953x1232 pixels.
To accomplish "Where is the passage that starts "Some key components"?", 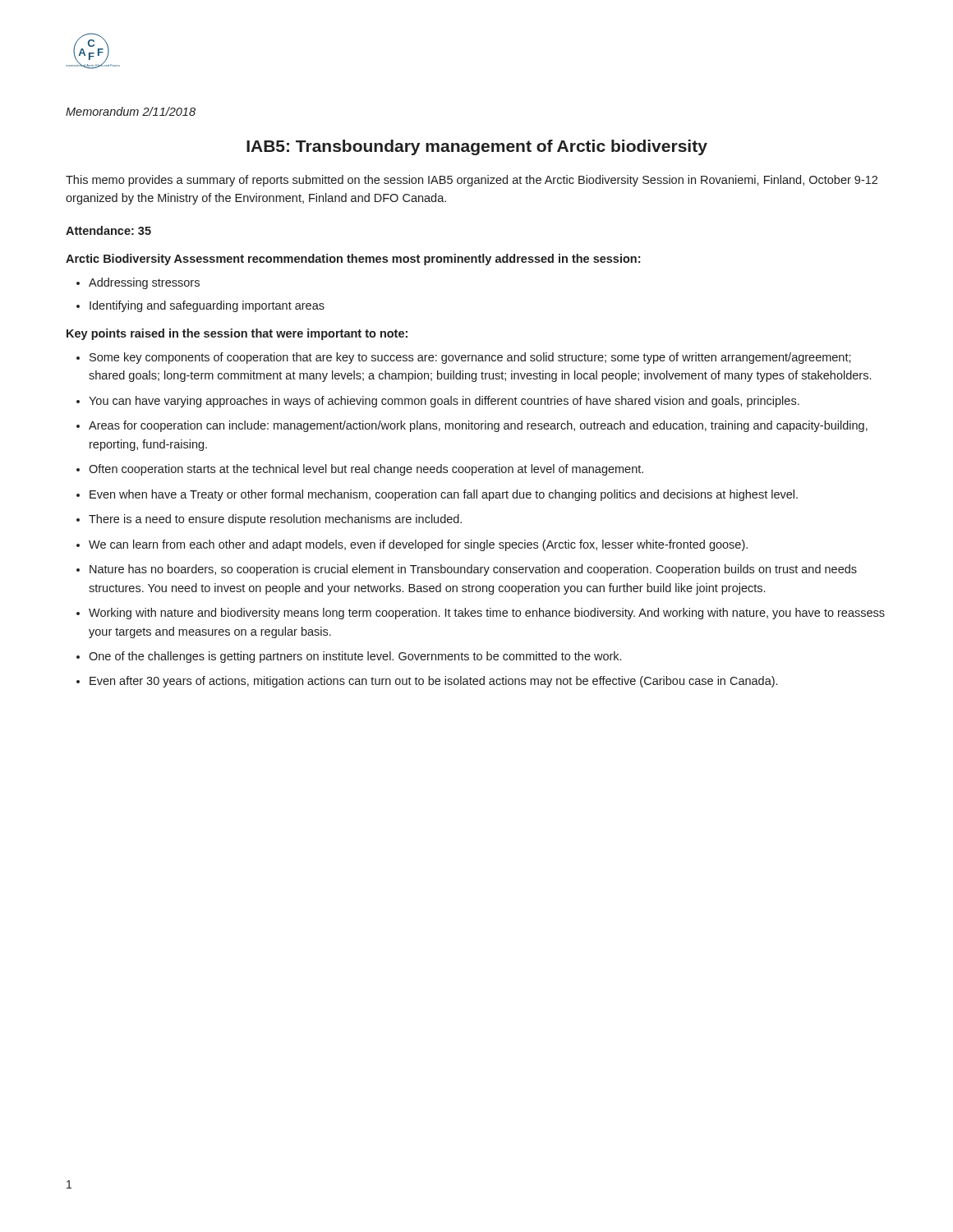I will (488, 367).
